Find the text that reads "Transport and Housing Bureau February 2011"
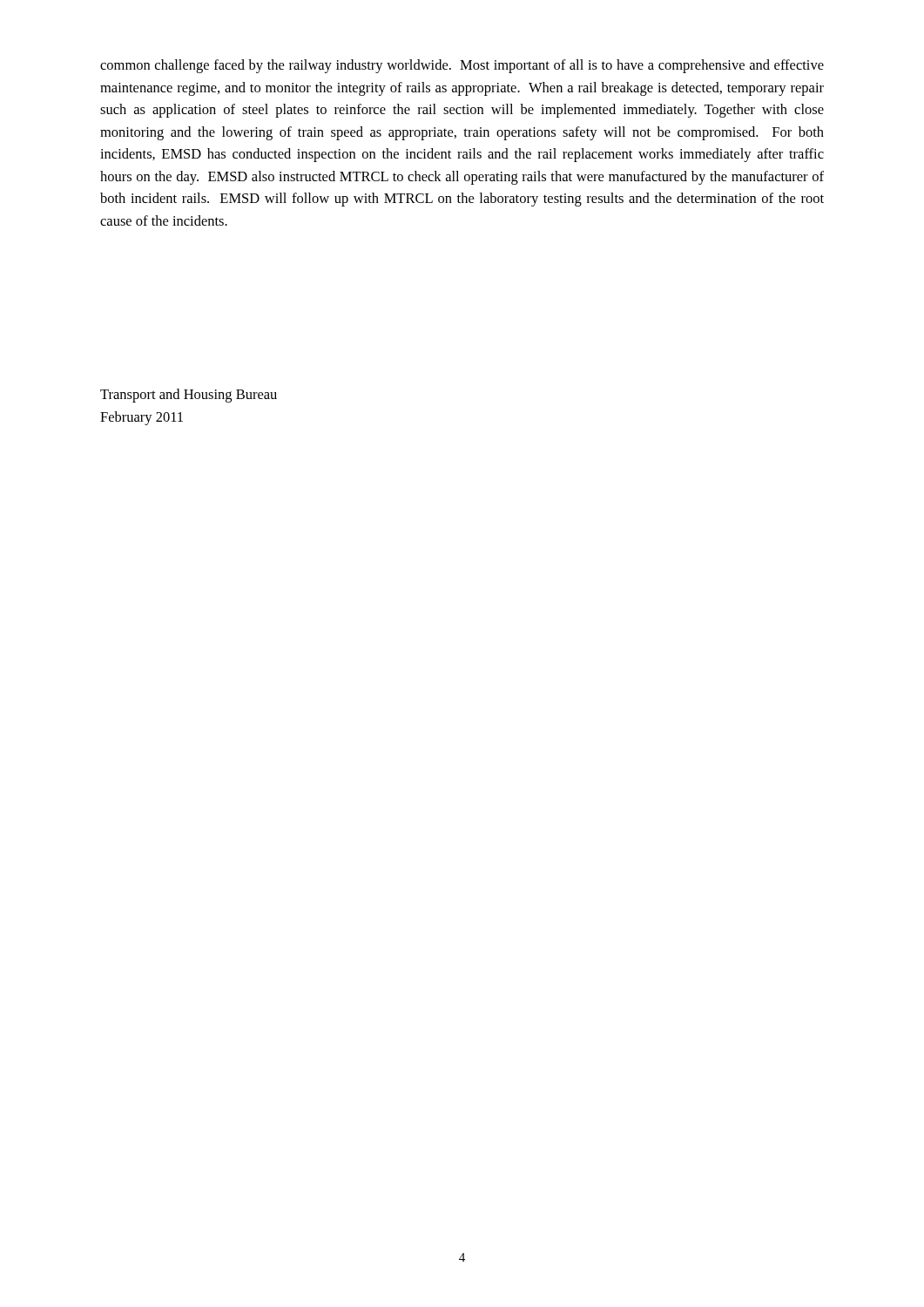This screenshot has width=924, height=1307. click(189, 405)
